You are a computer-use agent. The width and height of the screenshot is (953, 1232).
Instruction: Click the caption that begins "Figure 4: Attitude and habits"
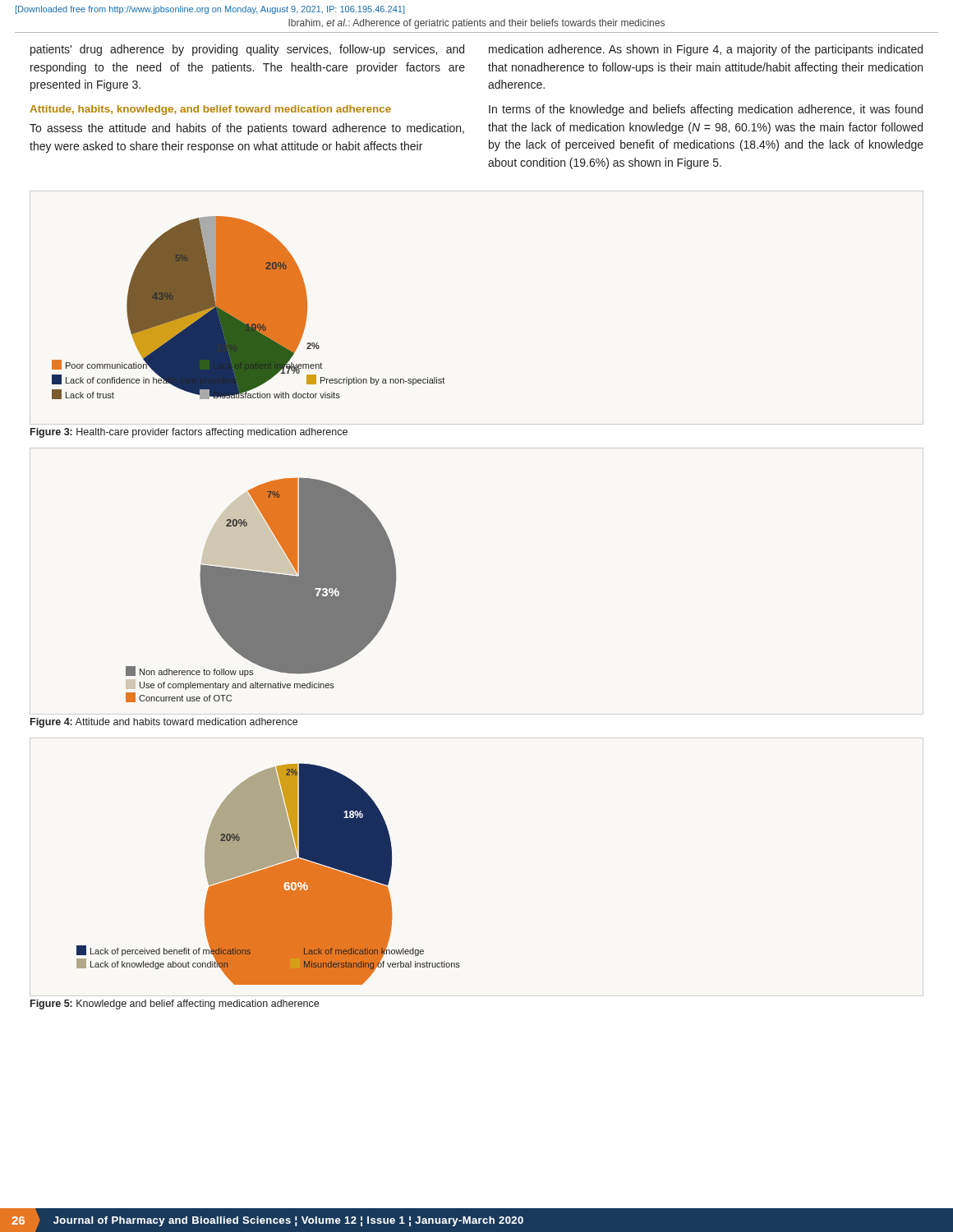(164, 722)
